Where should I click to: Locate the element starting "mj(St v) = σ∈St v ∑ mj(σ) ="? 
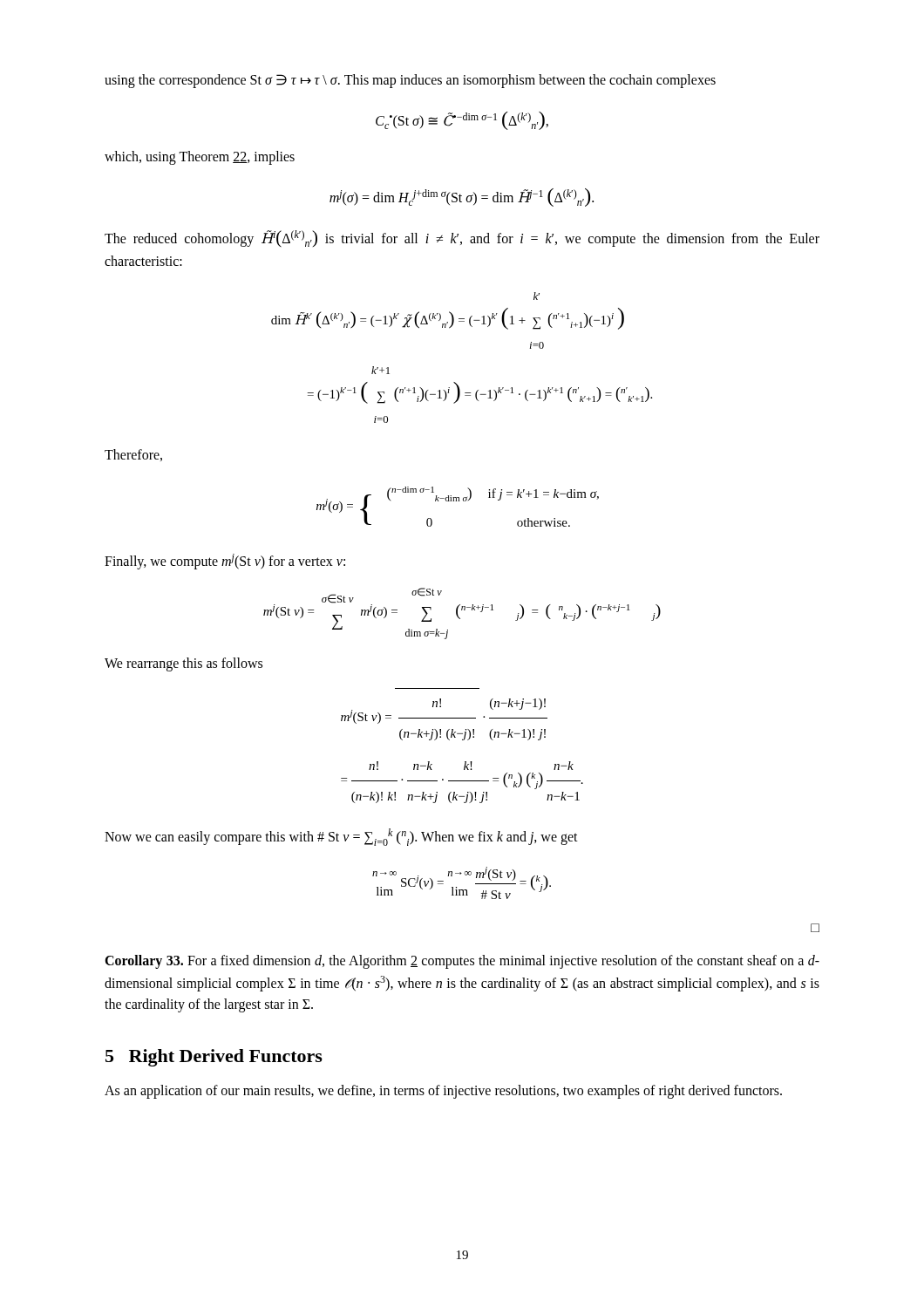click(x=462, y=613)
